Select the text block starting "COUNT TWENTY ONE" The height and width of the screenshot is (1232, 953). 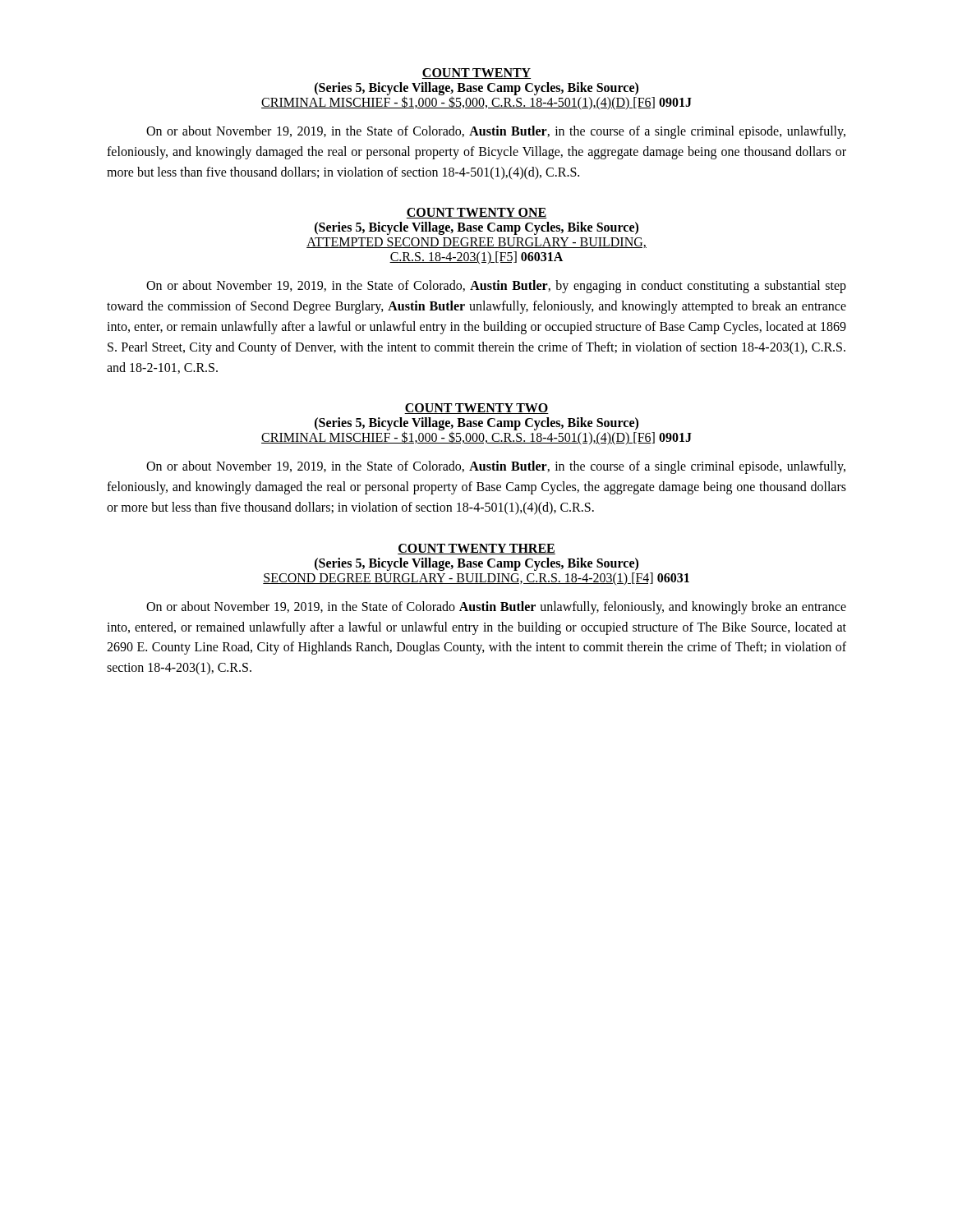[x=476, y=235]
